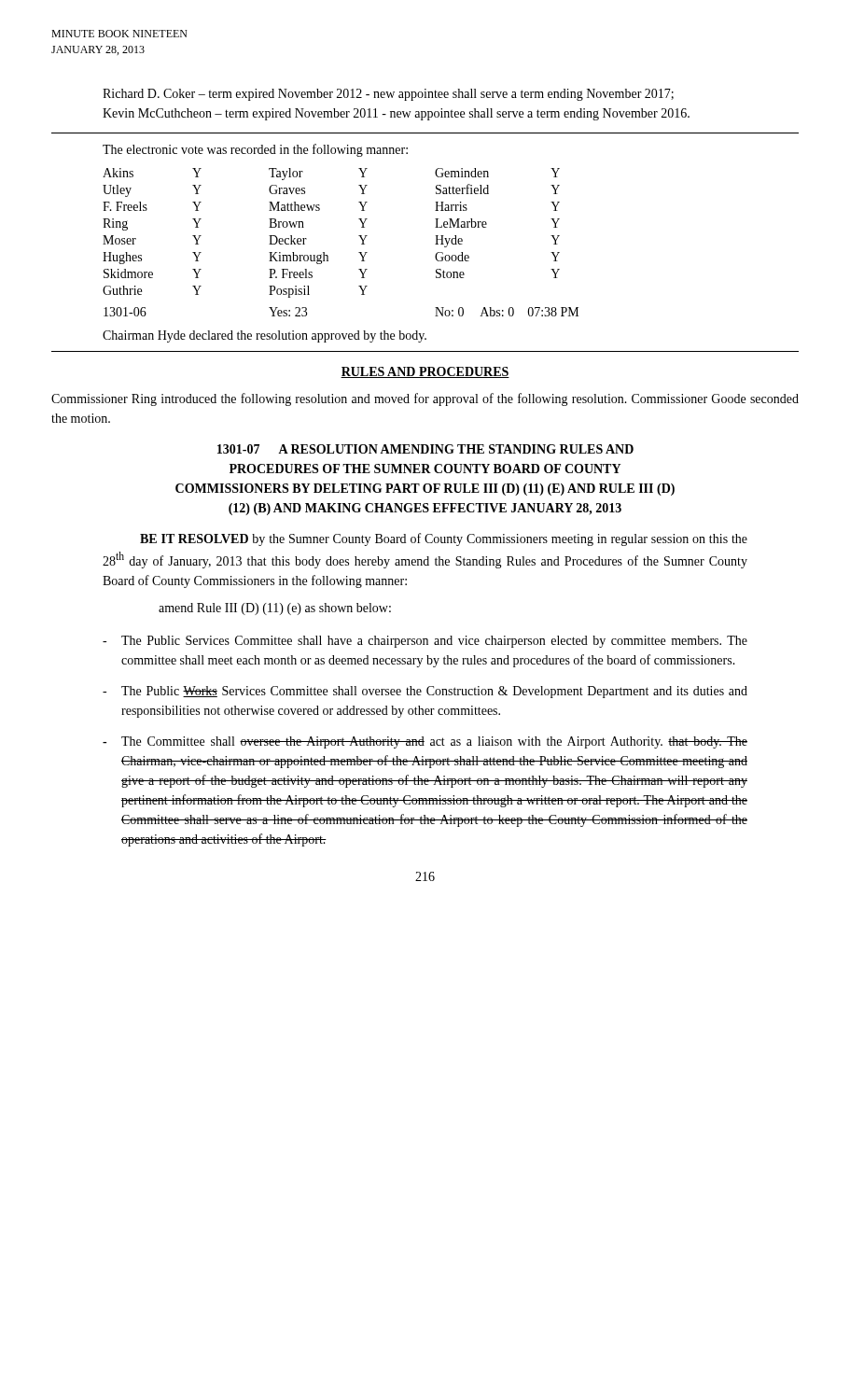The width and height of the screenshot is (850, 1400).
Task: Locate the text starting "BE IT RESOLVED by the Sumner County"
Action: (425, 560)
